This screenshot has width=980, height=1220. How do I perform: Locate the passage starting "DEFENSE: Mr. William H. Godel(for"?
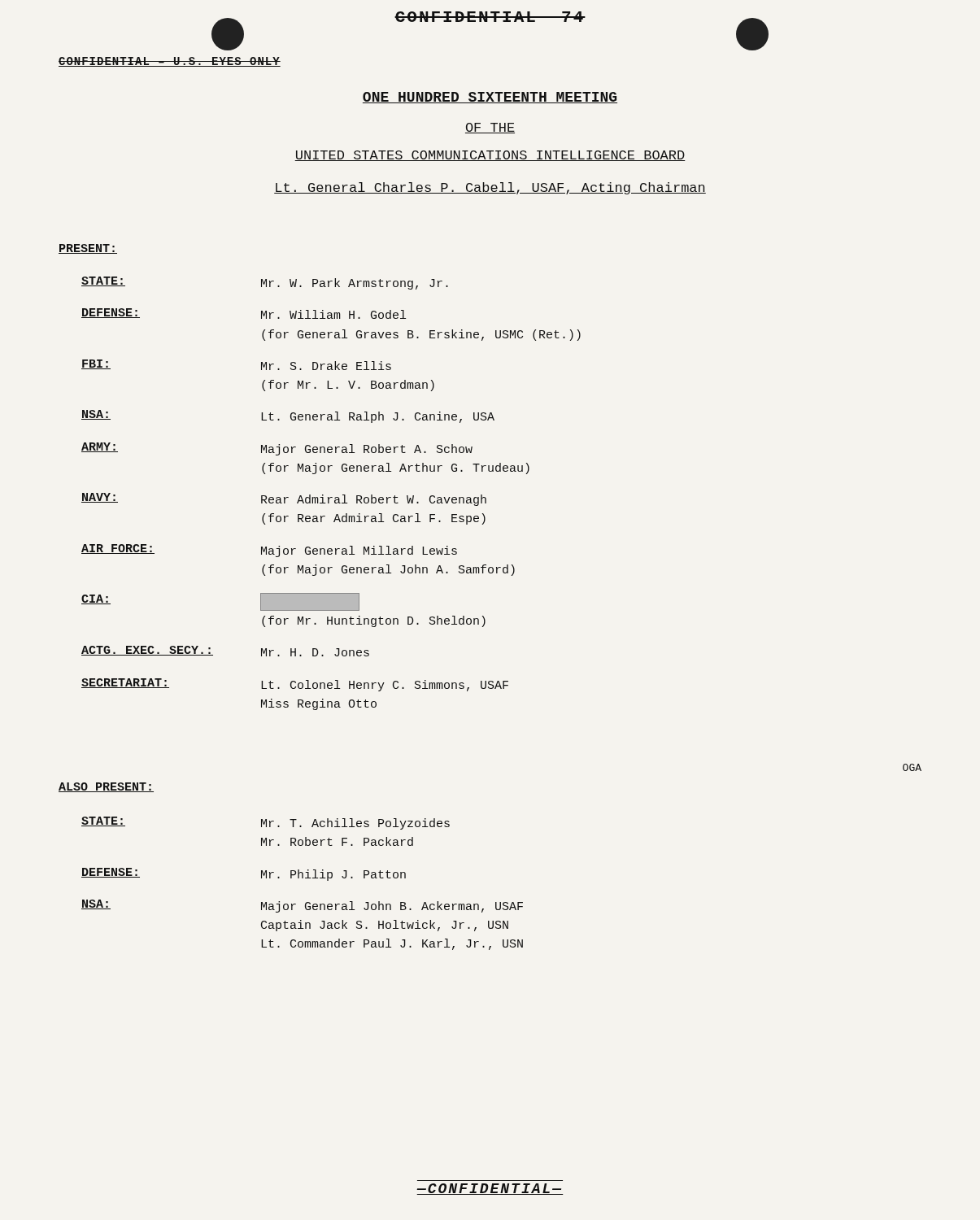(332, 326)
